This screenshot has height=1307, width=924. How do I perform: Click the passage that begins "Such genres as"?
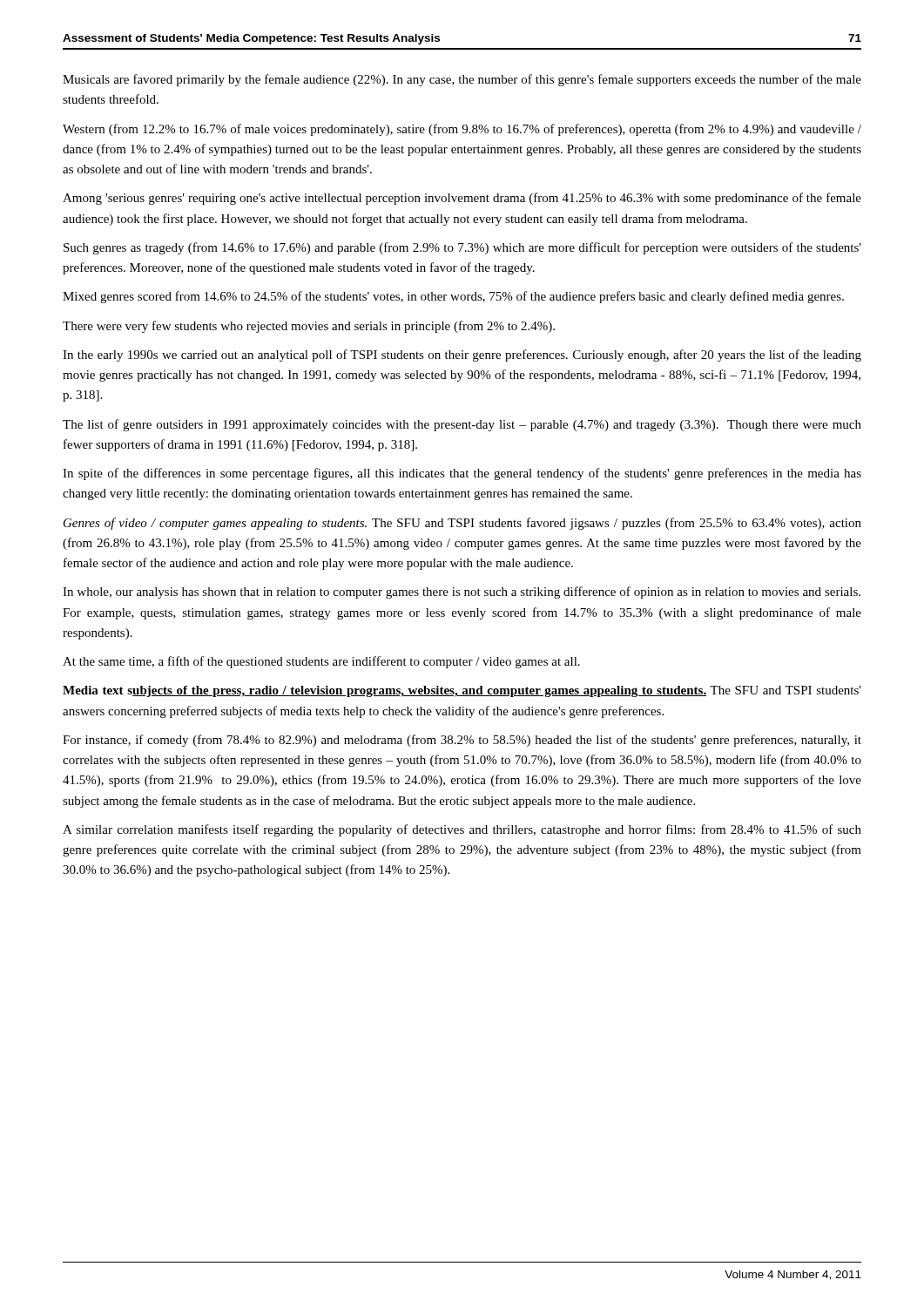point(462,257)
